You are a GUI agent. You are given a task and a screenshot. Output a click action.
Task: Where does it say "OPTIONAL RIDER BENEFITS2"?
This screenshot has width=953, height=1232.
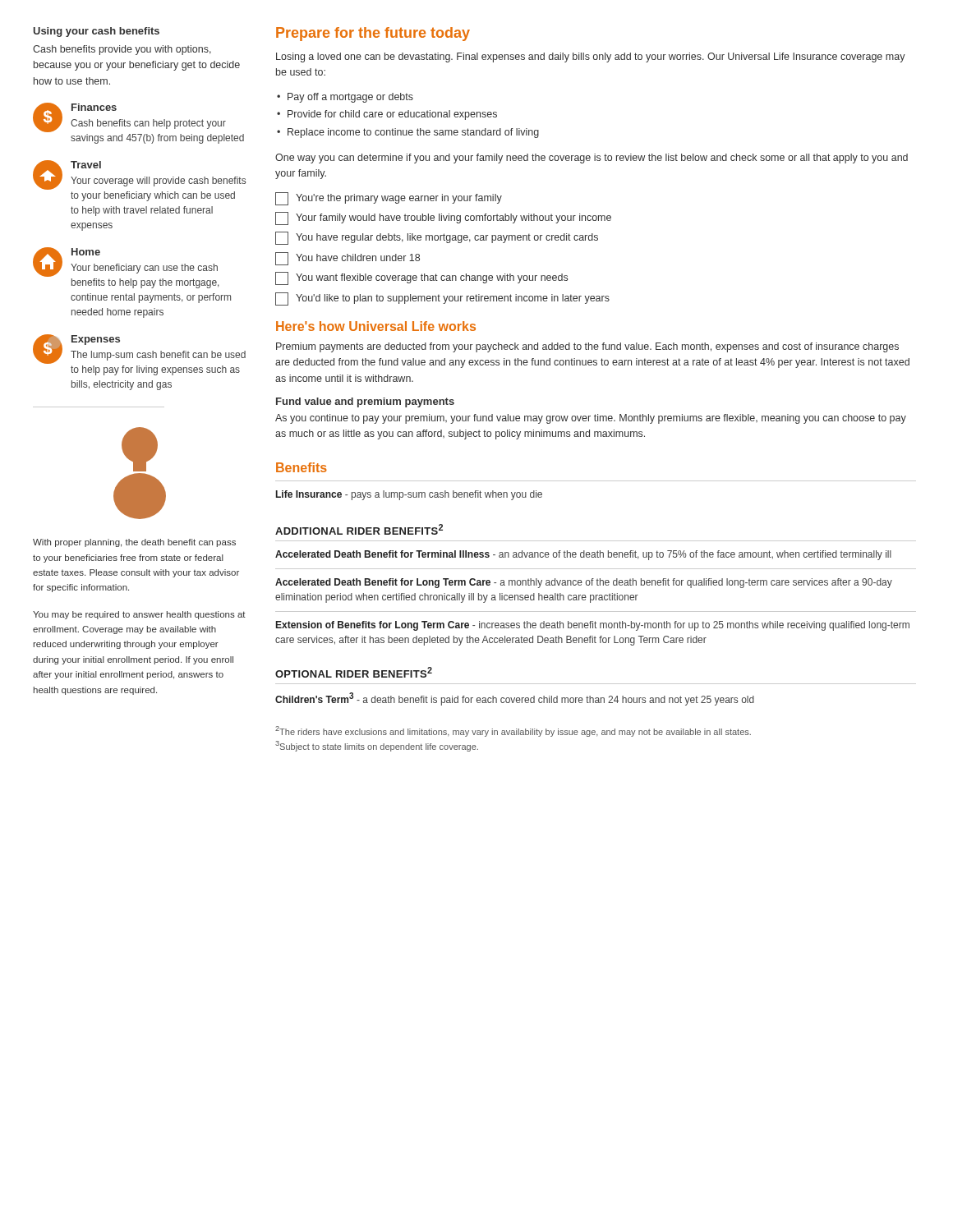[x=354, y=673]
